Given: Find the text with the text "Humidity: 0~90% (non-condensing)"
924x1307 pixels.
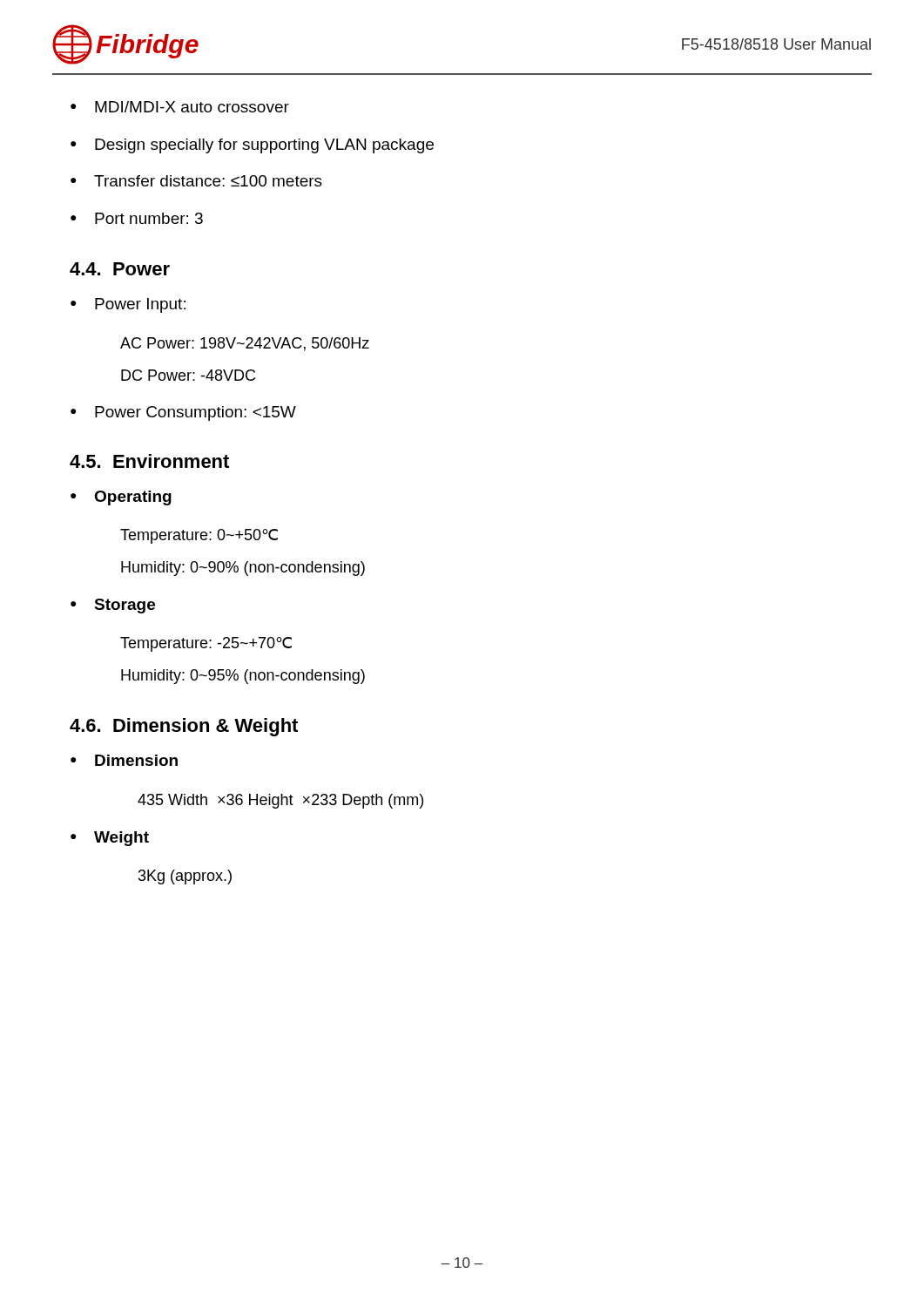Looking at the screenshot, I should [243, 567].
